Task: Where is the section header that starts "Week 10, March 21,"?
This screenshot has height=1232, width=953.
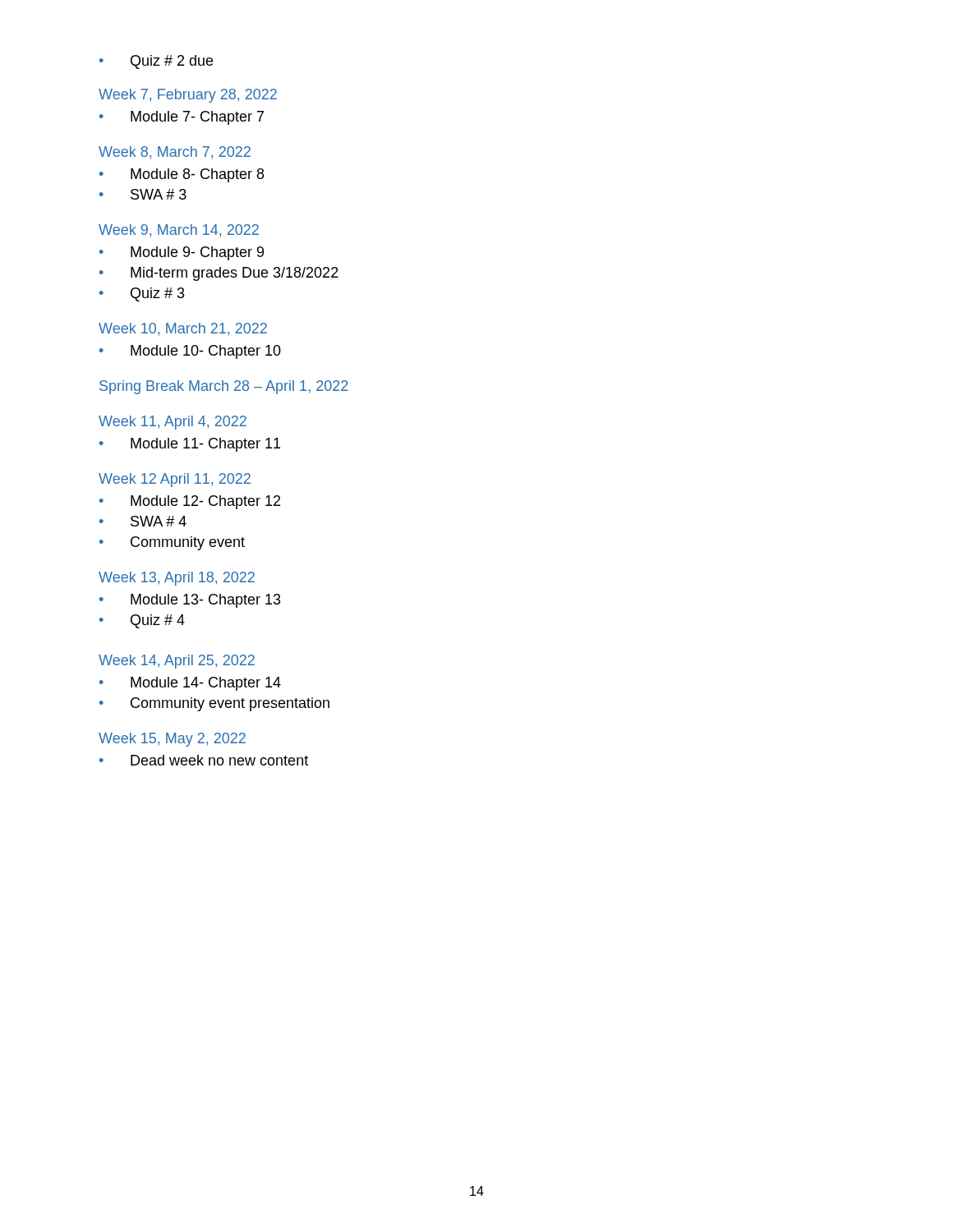Action: pyautogui.click(x=183, y=329)
